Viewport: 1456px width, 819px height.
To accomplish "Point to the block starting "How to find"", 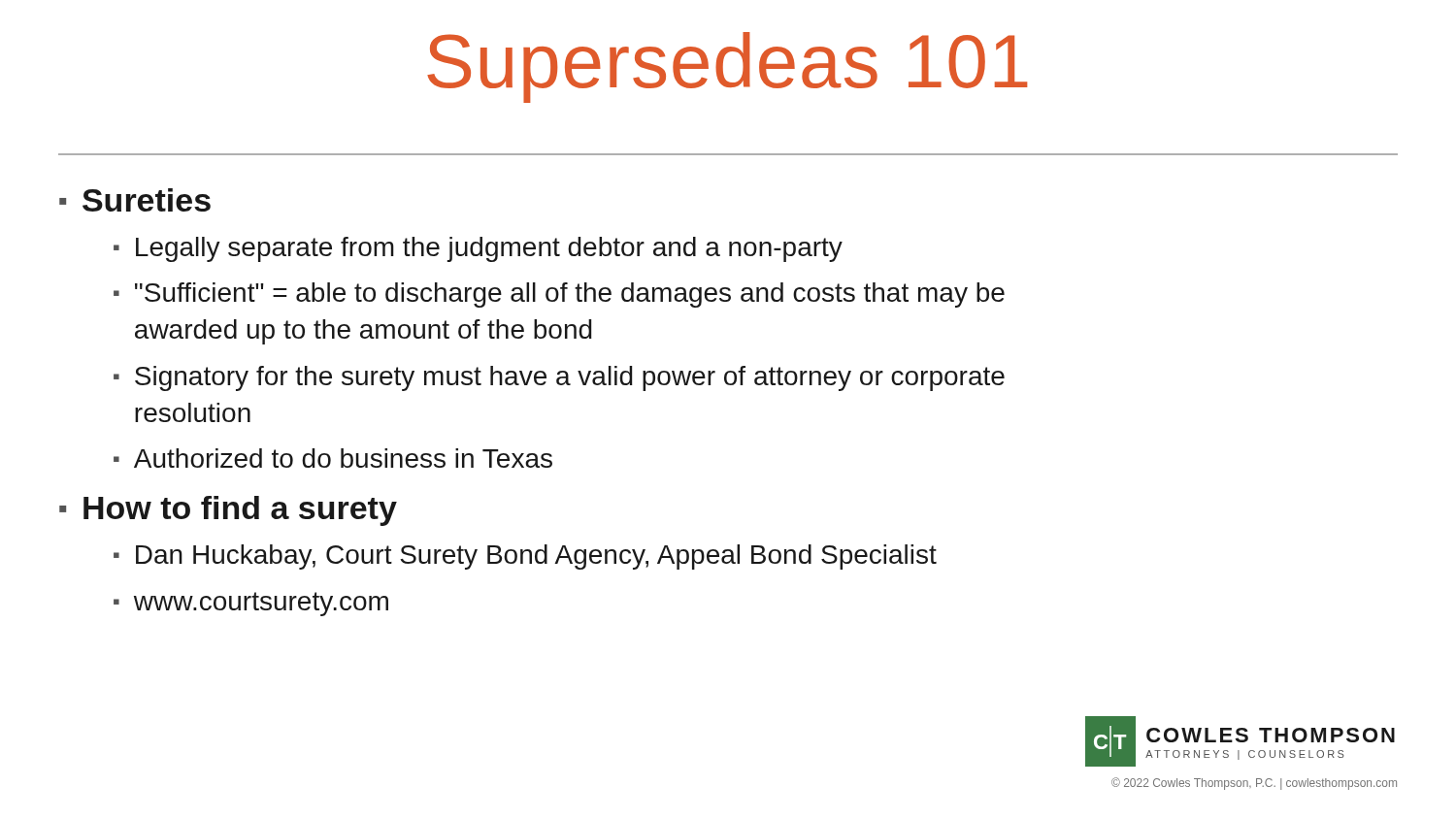I will pyautogui.click(x=228, y=508).
